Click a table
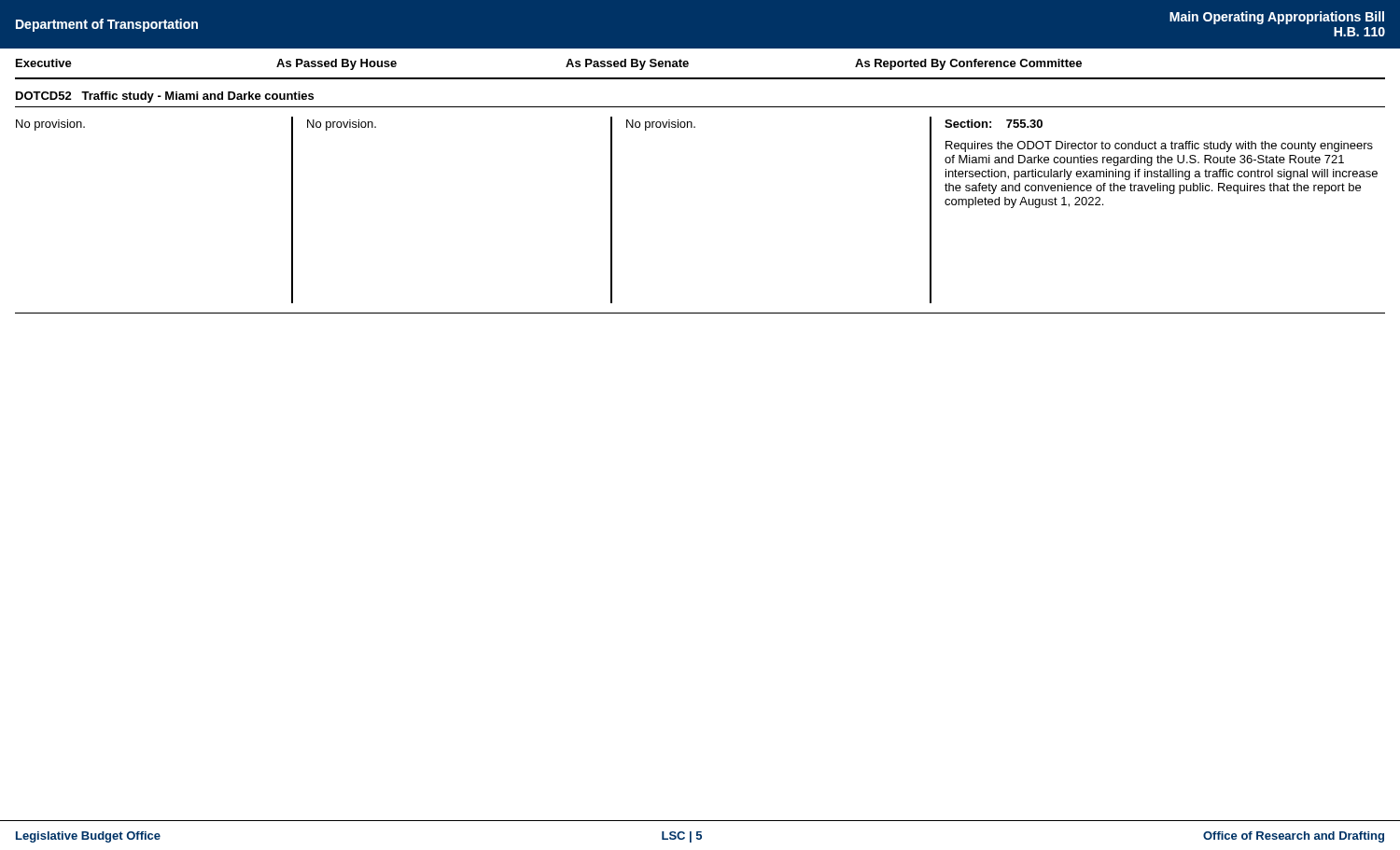Screen dimensions: 850x1400 [x=700, y=210]
